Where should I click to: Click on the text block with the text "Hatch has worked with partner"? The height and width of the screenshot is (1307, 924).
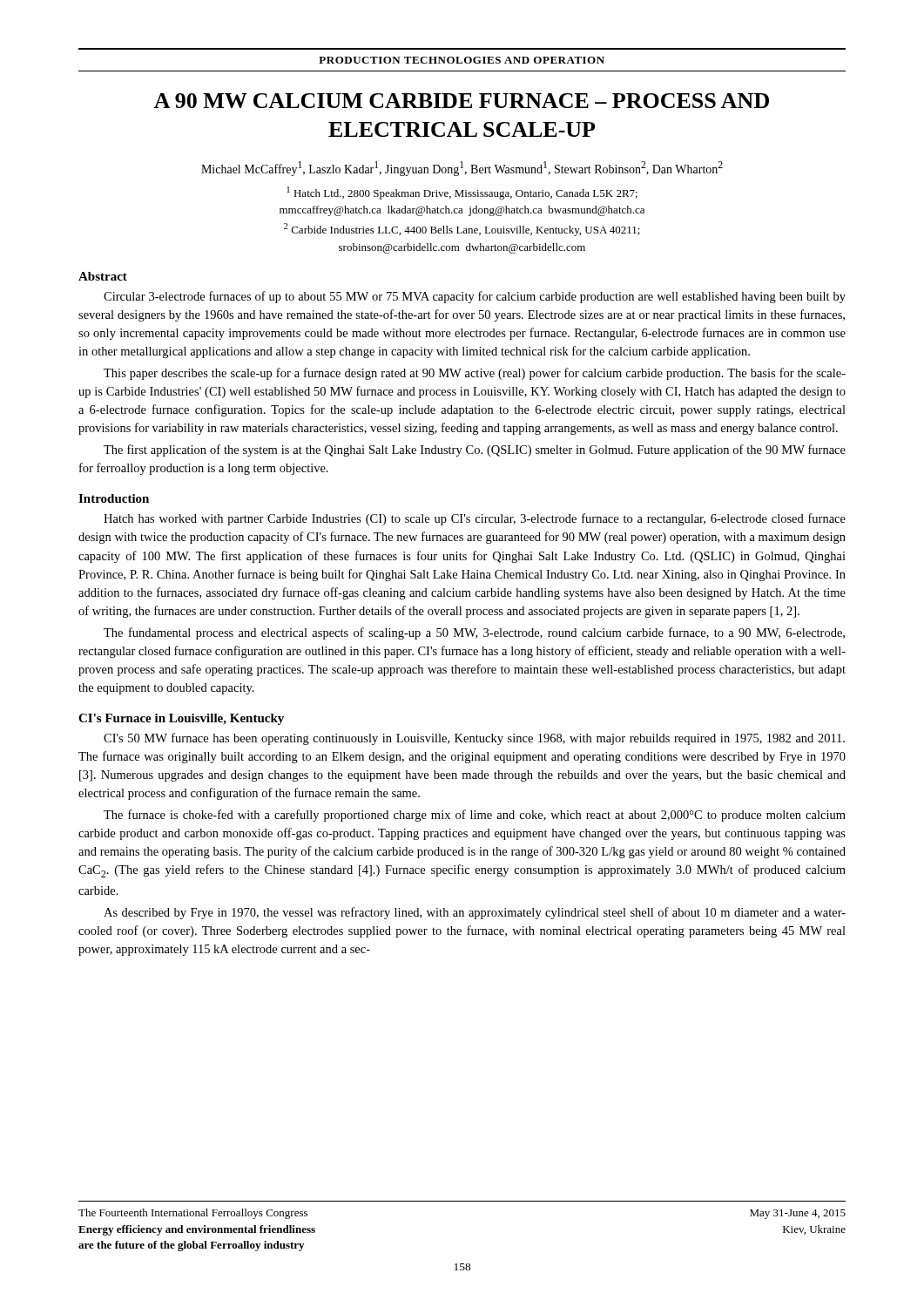462,603
